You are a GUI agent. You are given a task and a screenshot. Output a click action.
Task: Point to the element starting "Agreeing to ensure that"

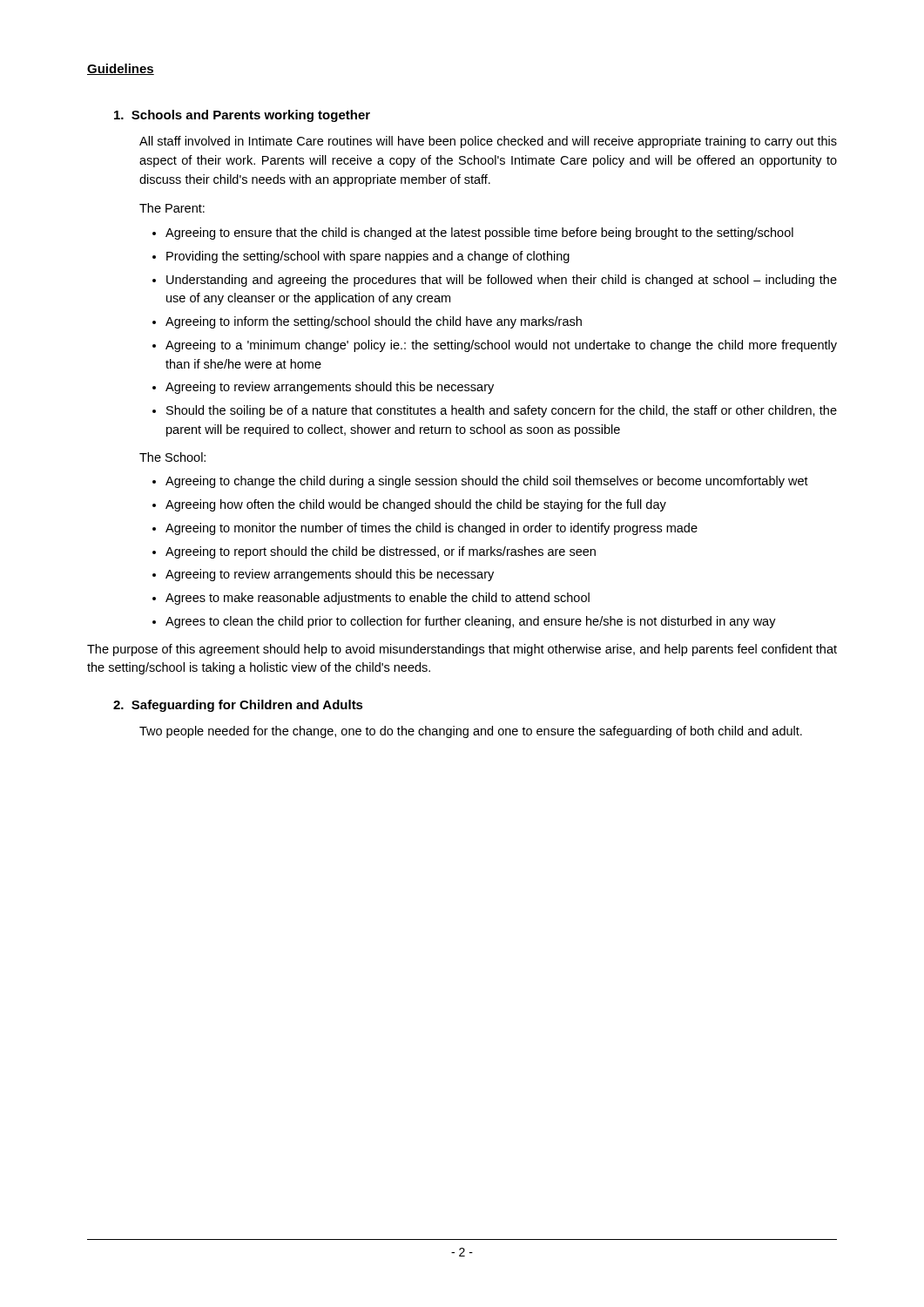pyautogui.click(x=480, y=233)
